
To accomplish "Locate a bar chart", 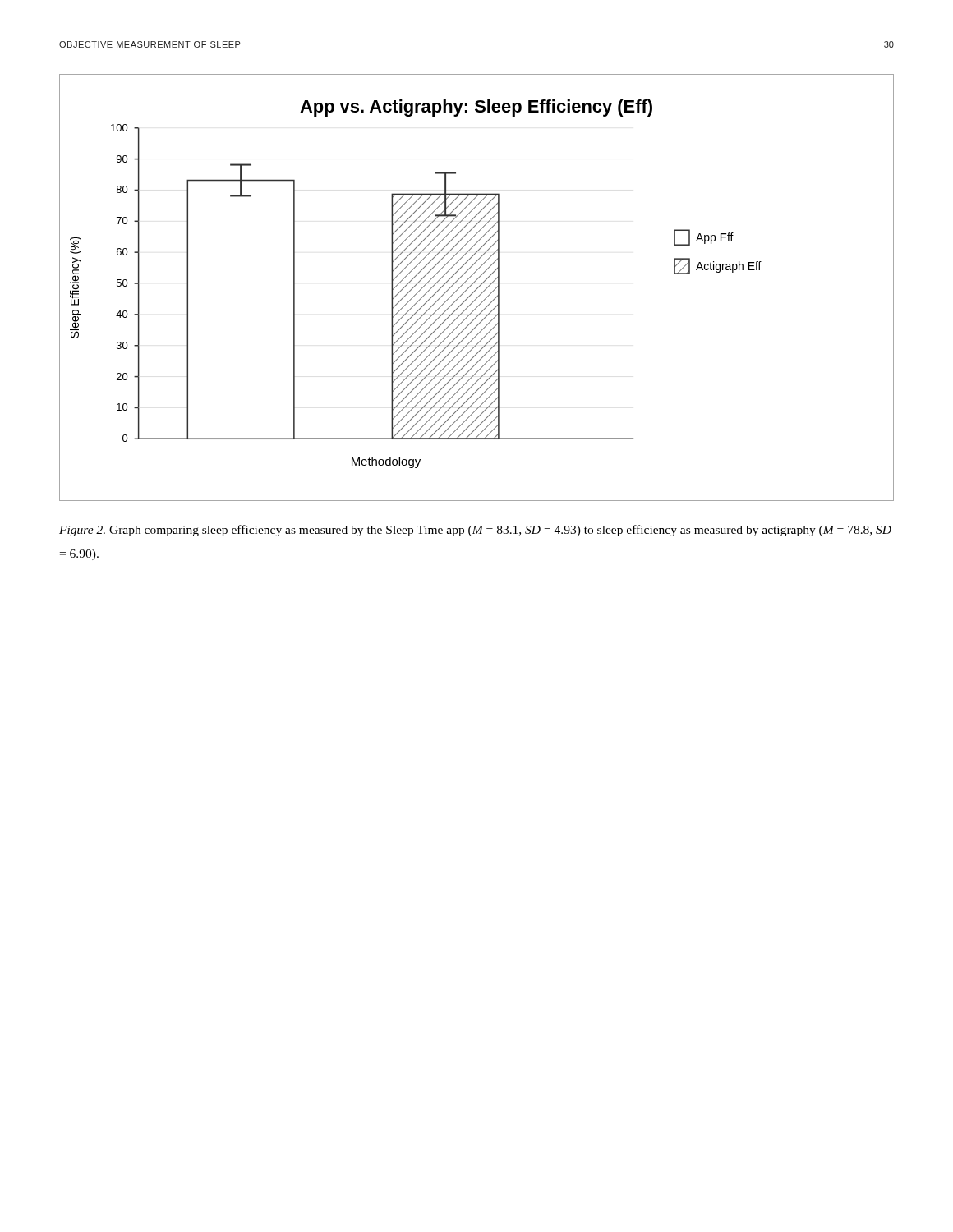I will pyautogui.click(x=476, y=287).
